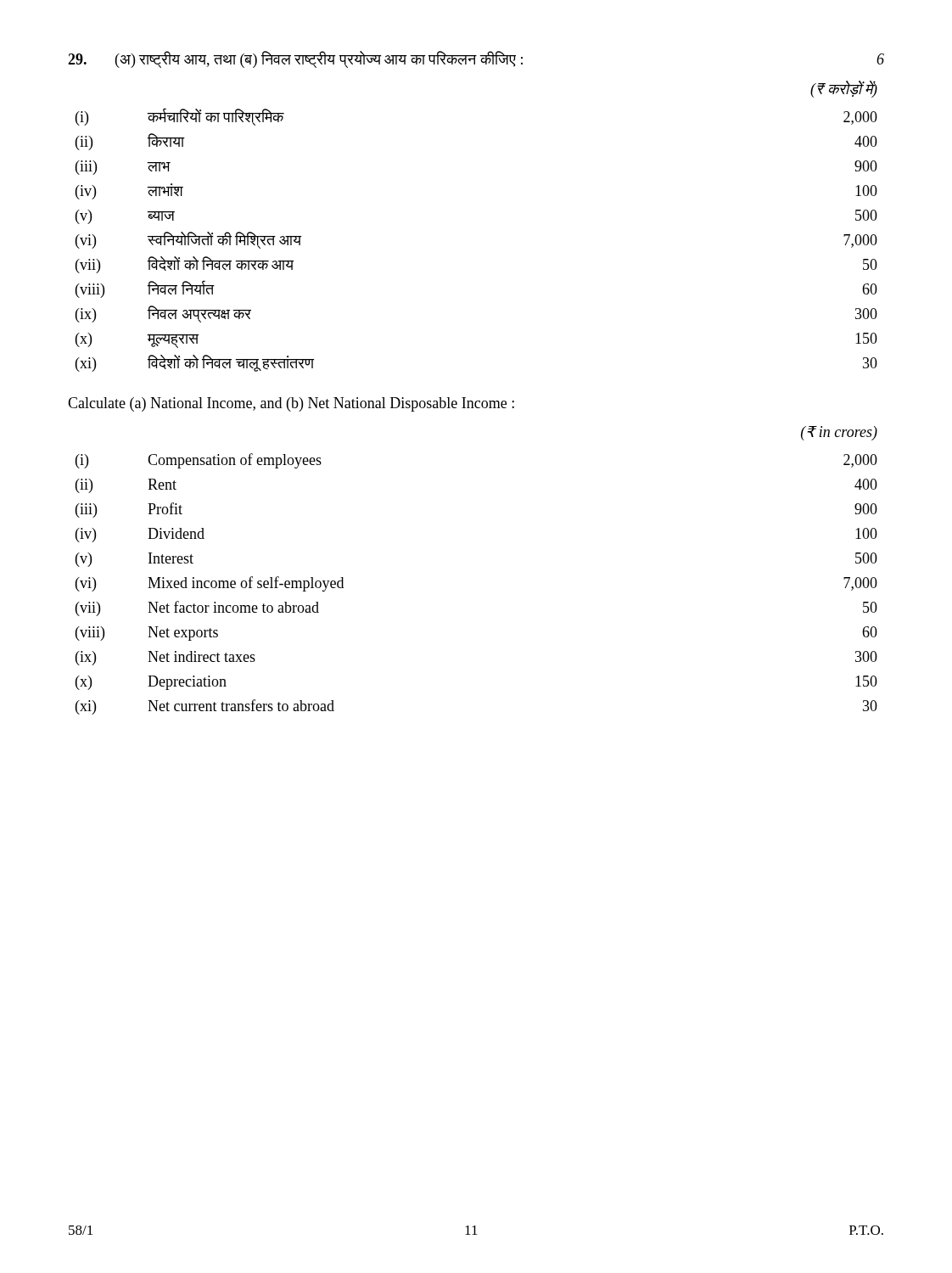Select the table that reads "Net current transfers to"
This screenshot has width=952, height=1273.
(476, 569)
